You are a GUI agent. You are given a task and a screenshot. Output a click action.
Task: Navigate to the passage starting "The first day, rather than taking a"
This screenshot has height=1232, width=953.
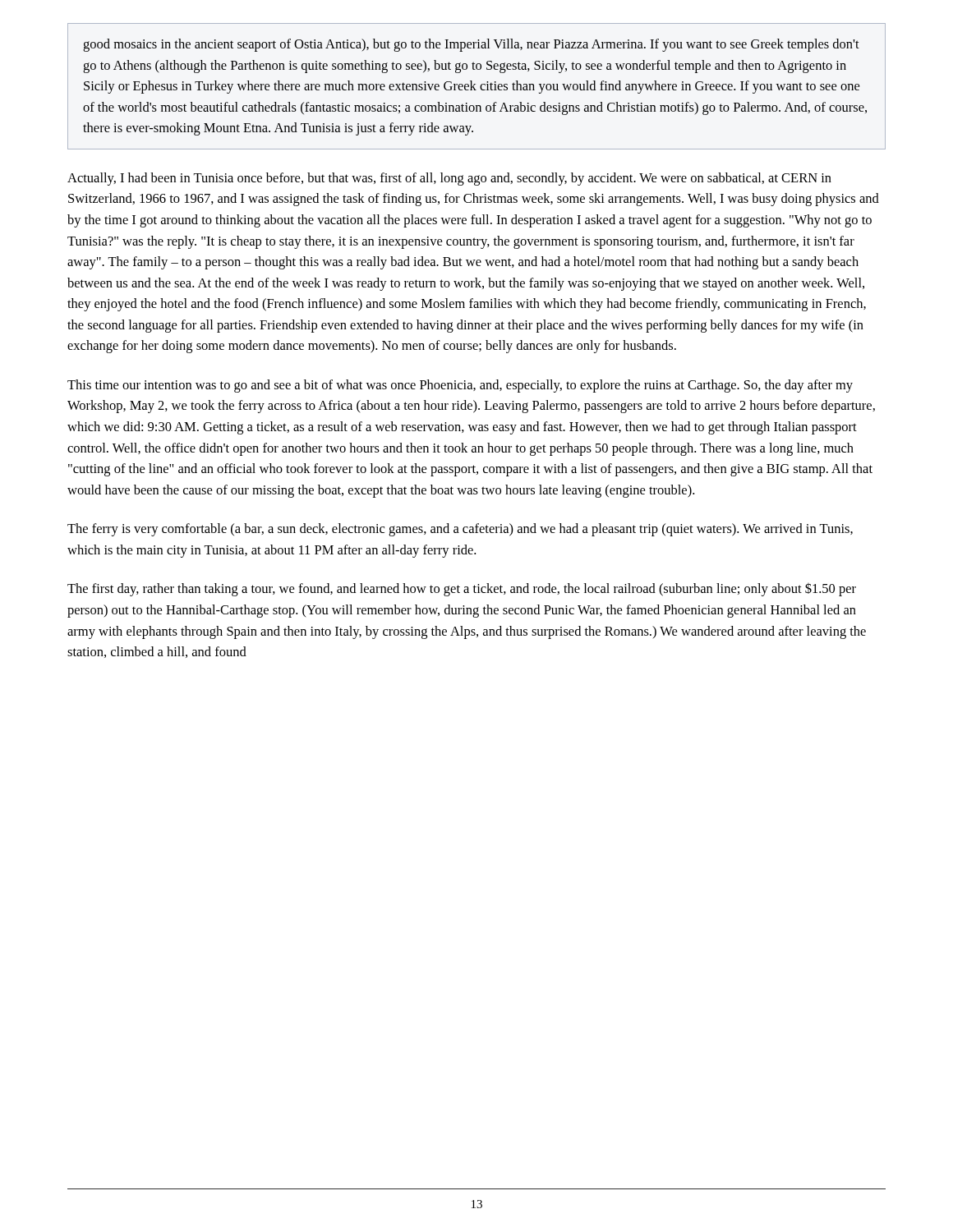coord(467,620)
